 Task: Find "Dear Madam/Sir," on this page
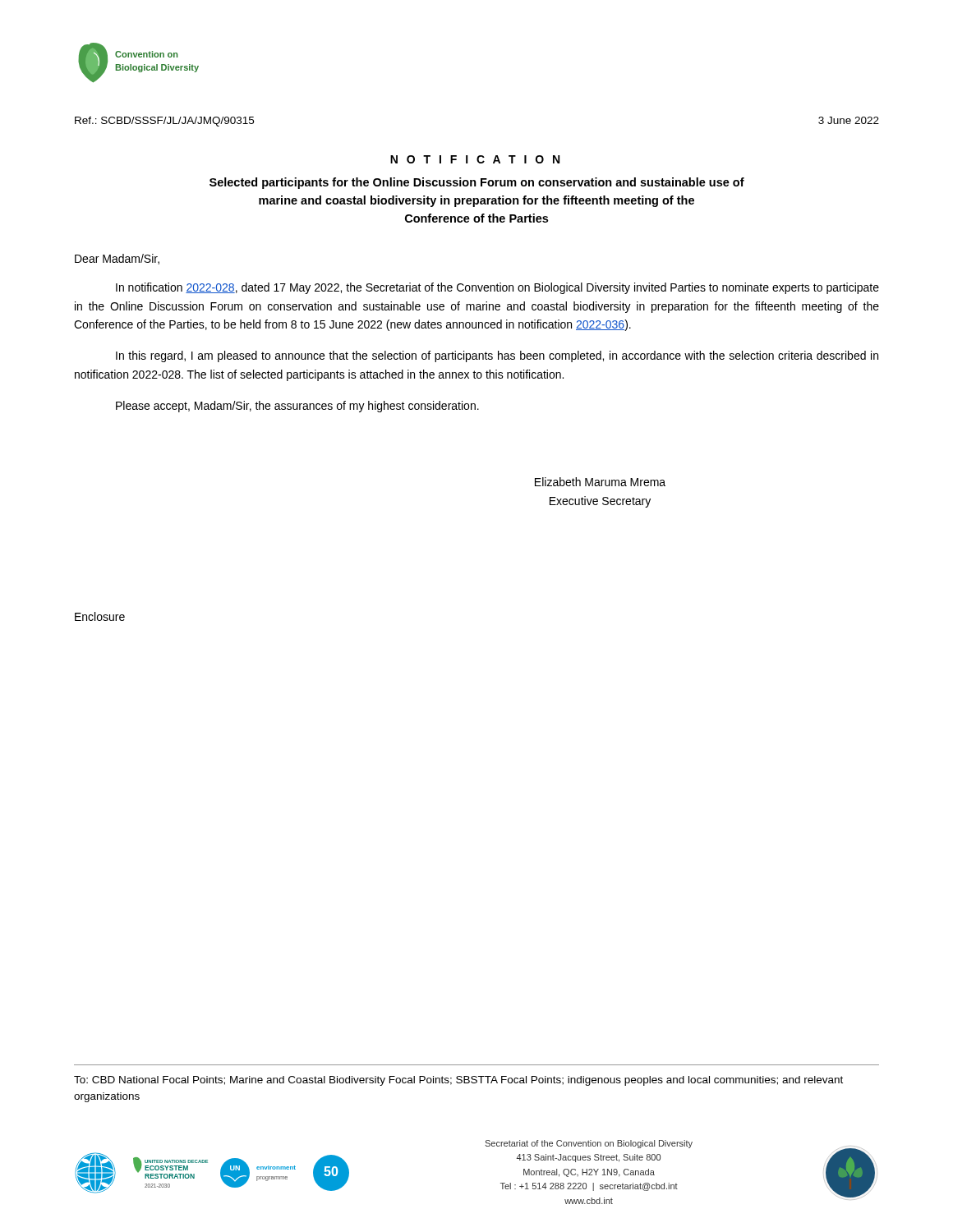117,259
